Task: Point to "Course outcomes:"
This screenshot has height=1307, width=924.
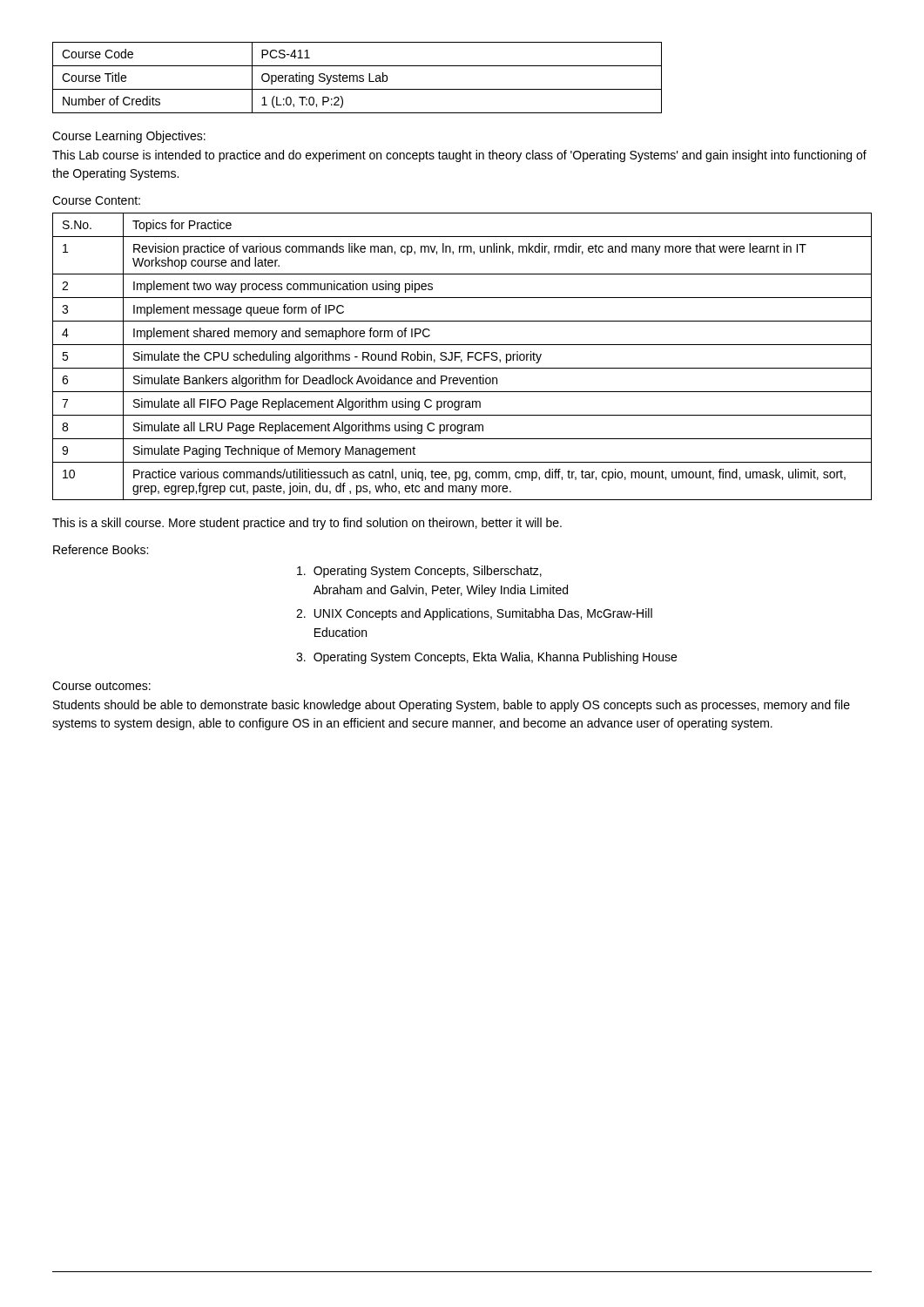Action: 102,686
